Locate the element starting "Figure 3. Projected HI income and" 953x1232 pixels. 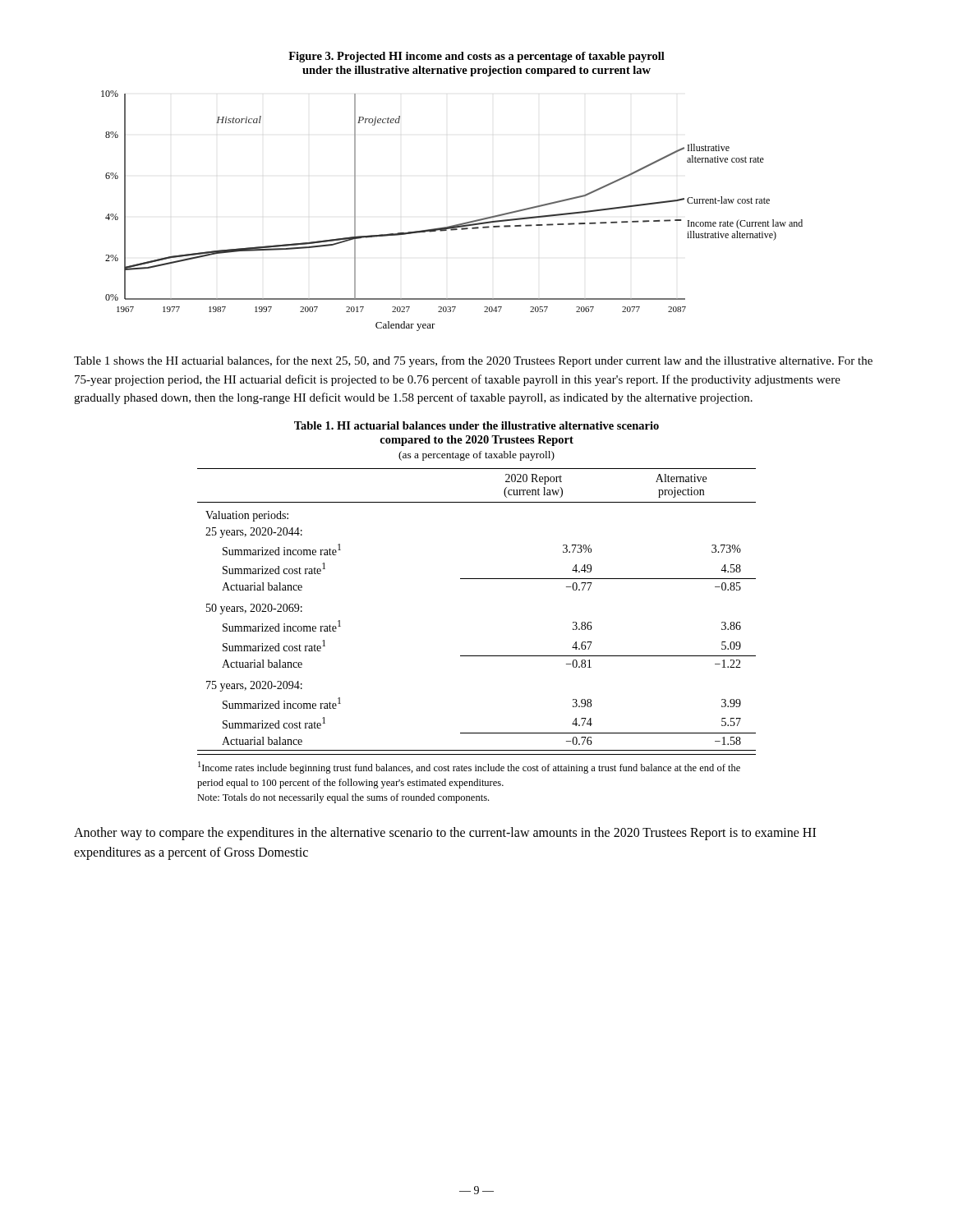(476, 63)
